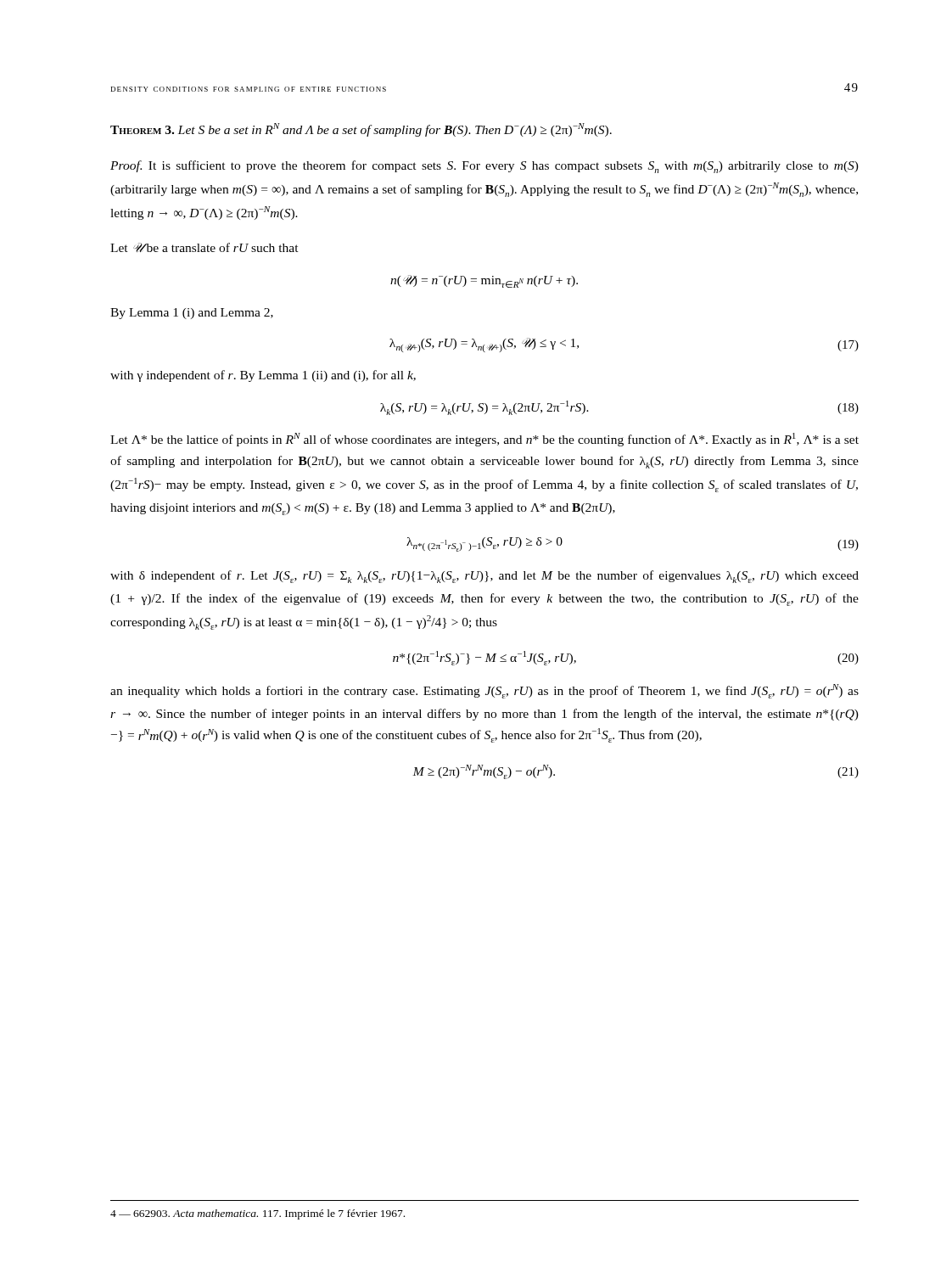Click on the text block that says "with γ independent of r. By Lemma 1"
This screenshot has width=952, height=1273.
(x=263, y=375)
